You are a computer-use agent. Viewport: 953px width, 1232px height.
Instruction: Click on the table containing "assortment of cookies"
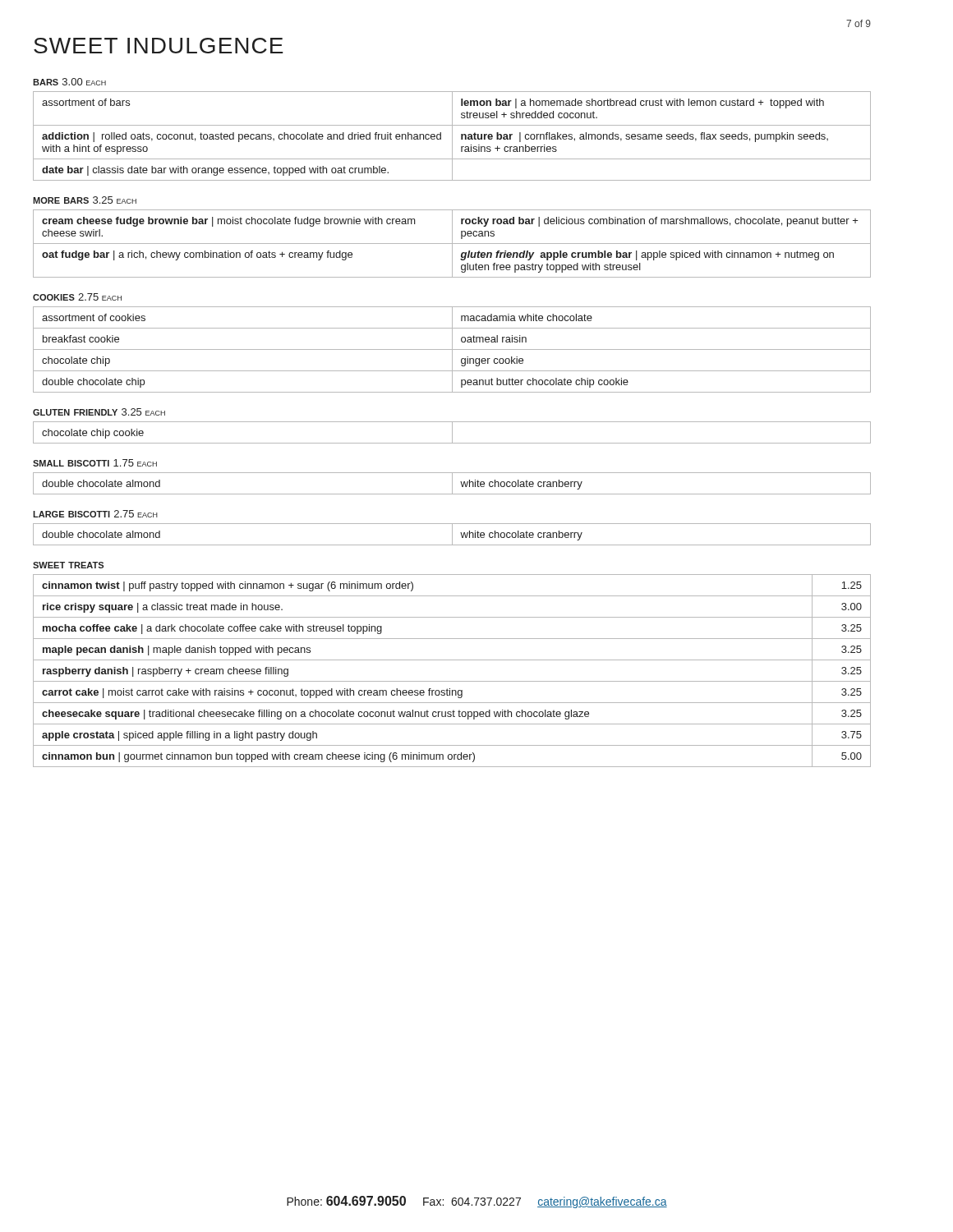(452, 350)
